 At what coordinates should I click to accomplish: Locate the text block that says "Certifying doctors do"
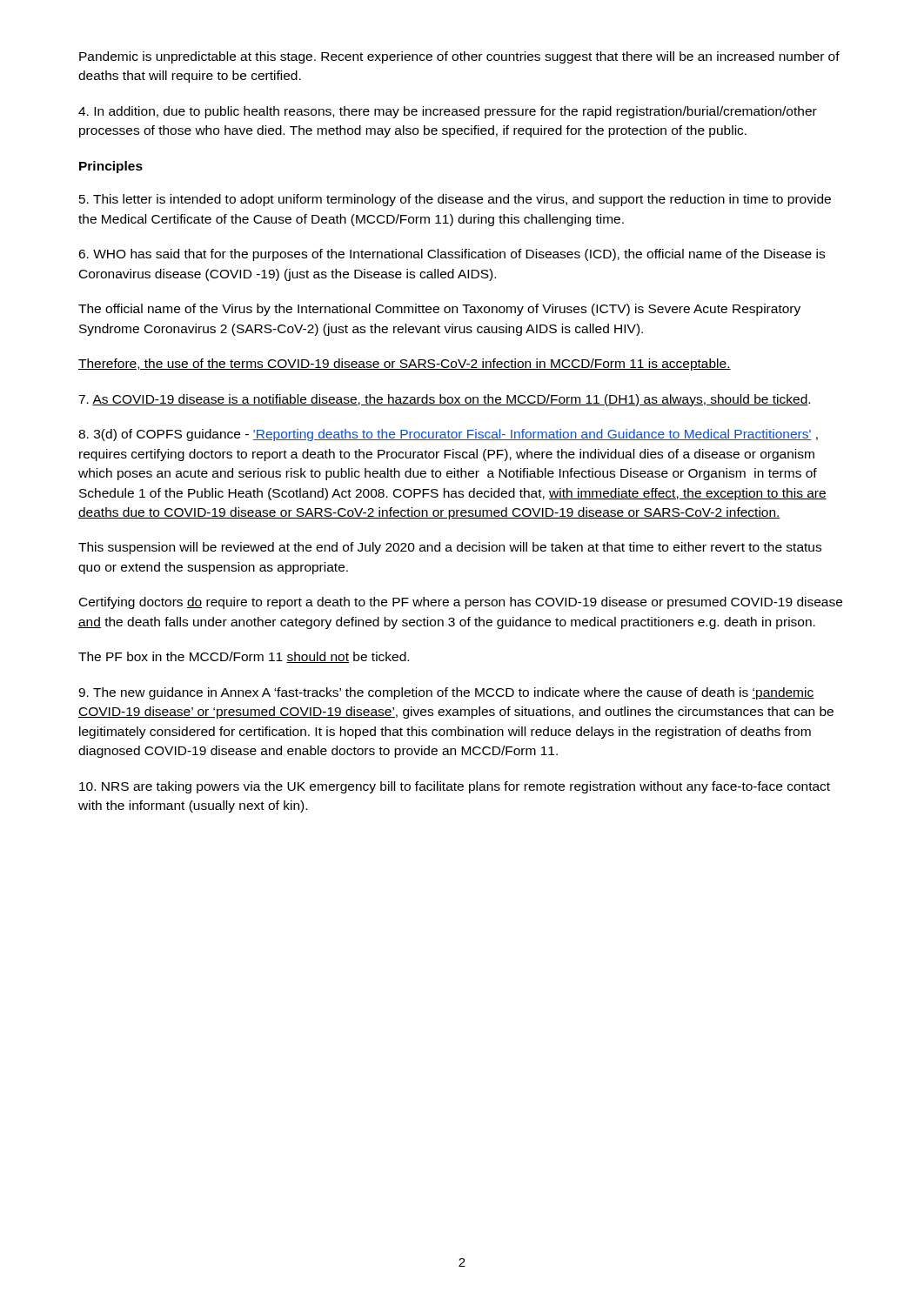click(x=462, y=612)
